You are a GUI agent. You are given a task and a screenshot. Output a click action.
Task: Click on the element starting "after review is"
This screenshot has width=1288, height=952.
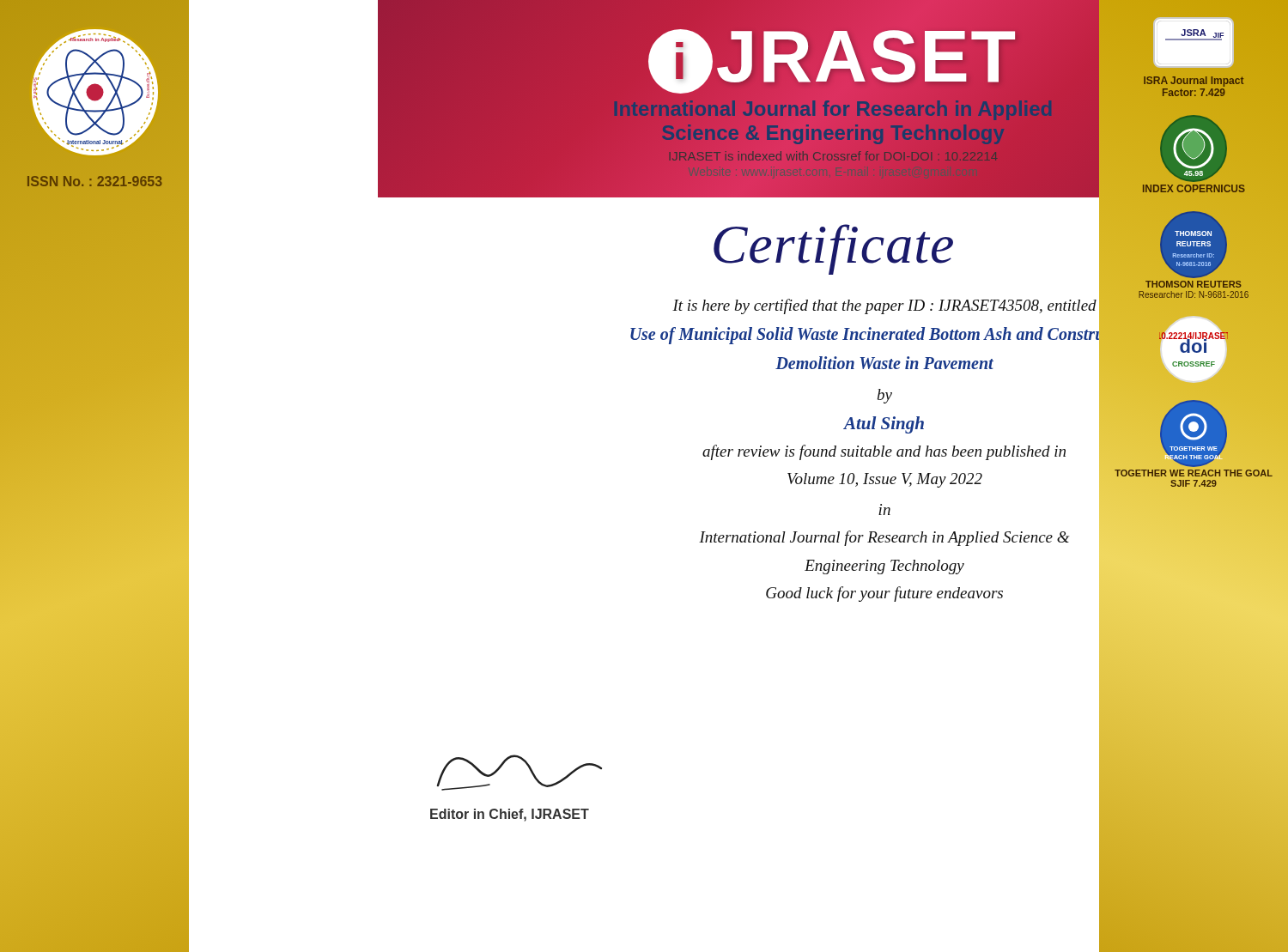click(x=884, y=451)
